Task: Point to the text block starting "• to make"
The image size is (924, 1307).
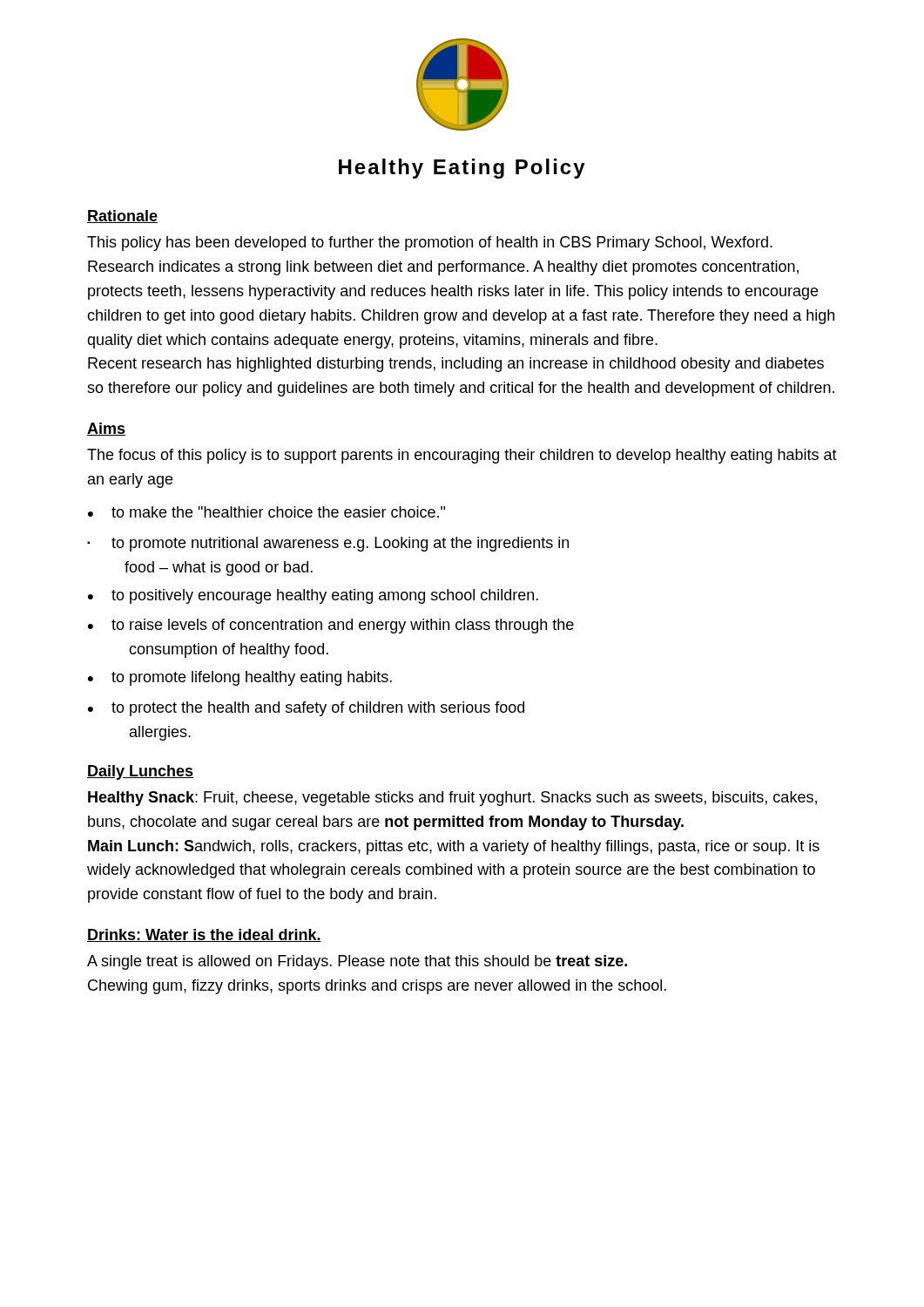Action: [266, 512]
